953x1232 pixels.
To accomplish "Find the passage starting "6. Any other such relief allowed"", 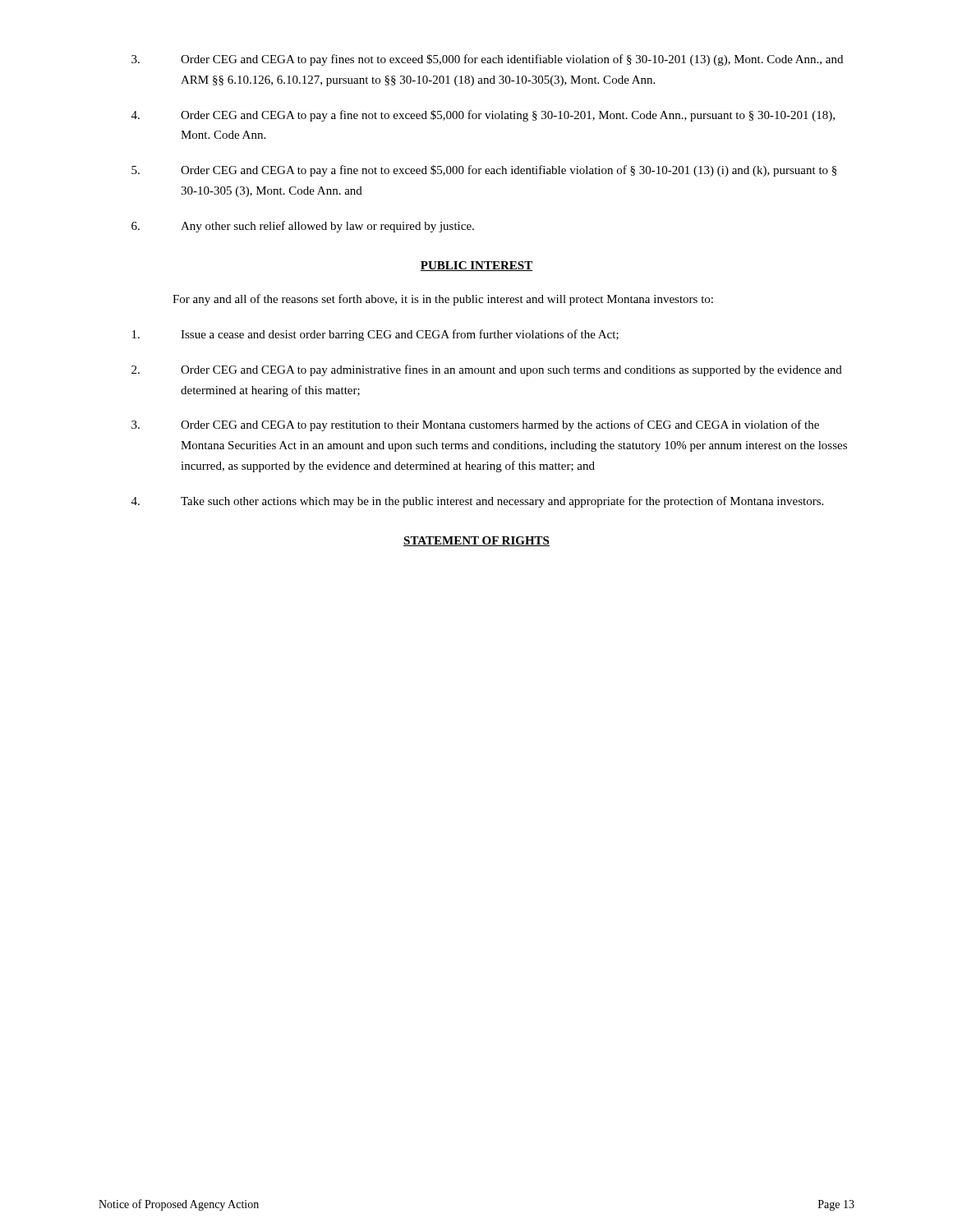I will [x=476, y=226].
